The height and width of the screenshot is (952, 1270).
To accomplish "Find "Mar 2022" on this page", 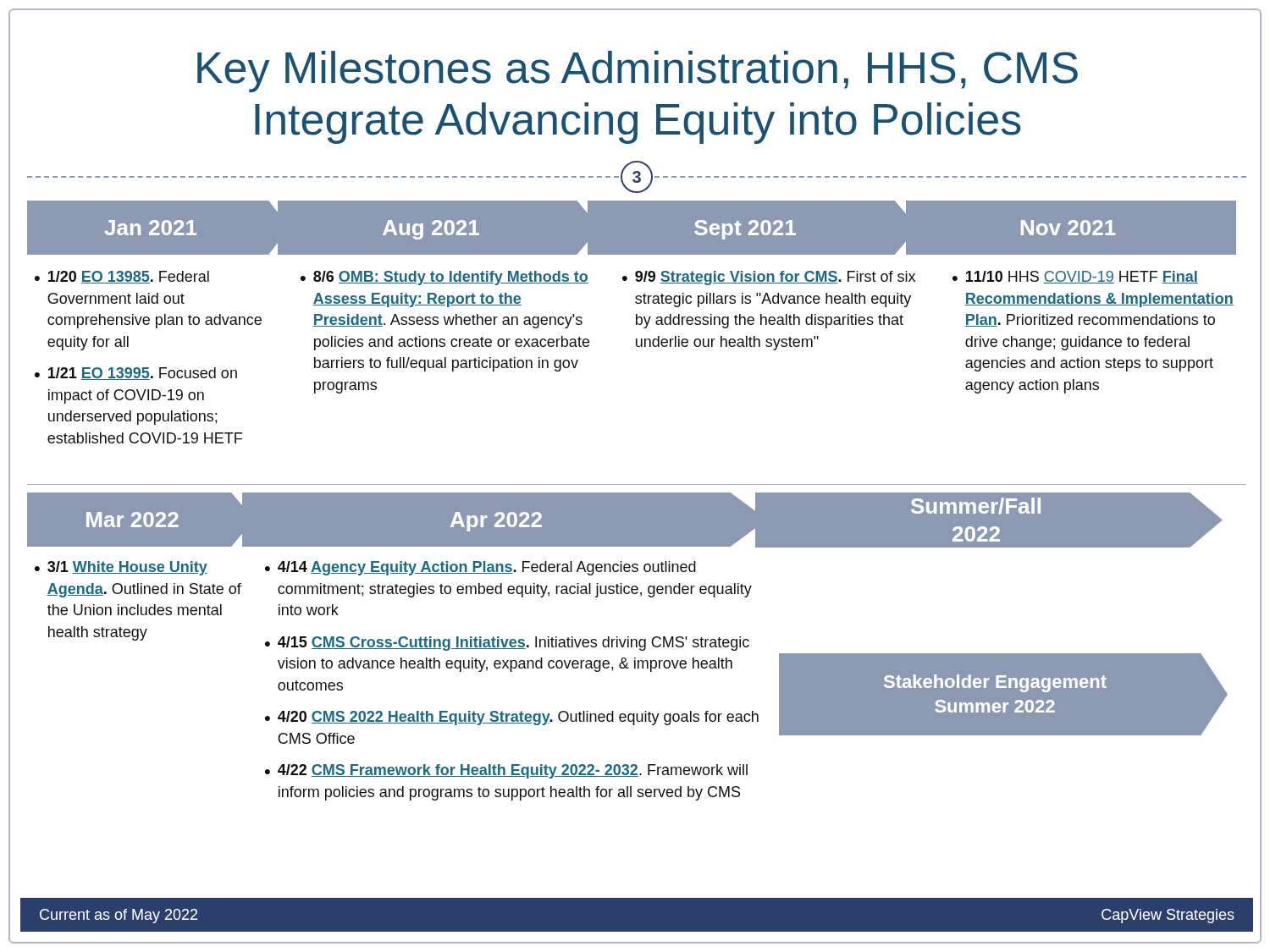I will pos(132,520).
